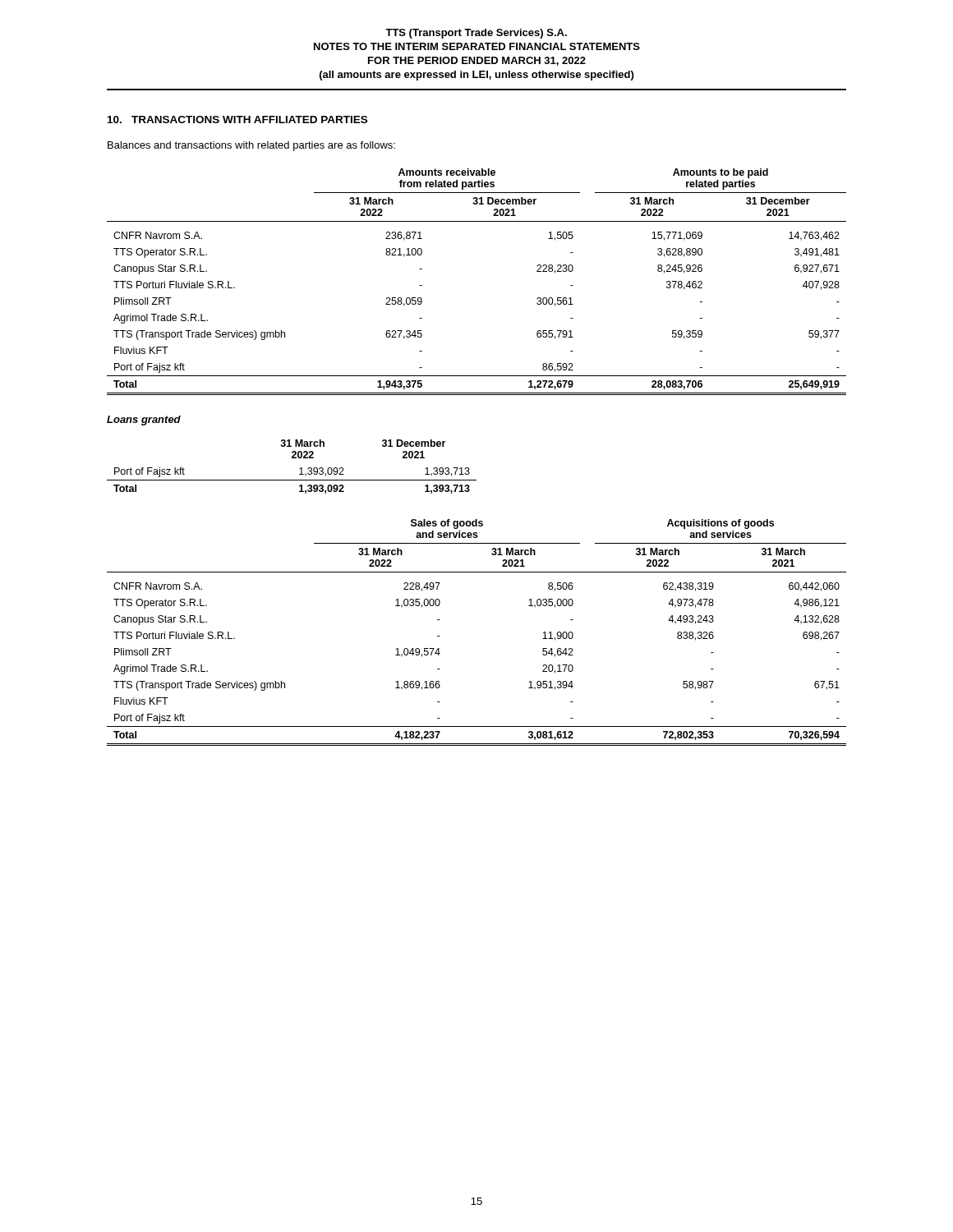Click where it says "Loans granted"

(144, 419)
